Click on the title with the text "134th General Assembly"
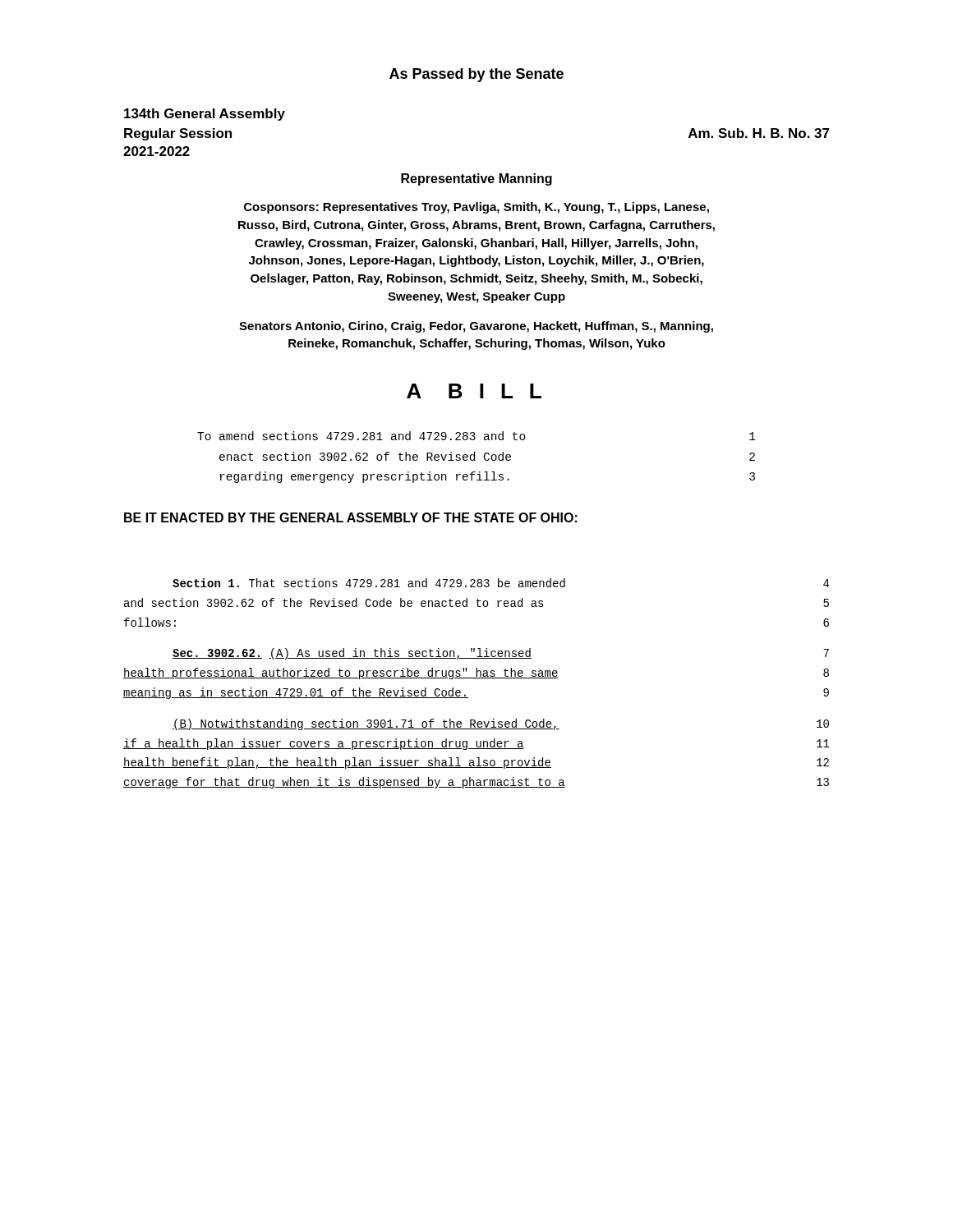The height and width of the screenshot is (1232, 953). [204, 114]
